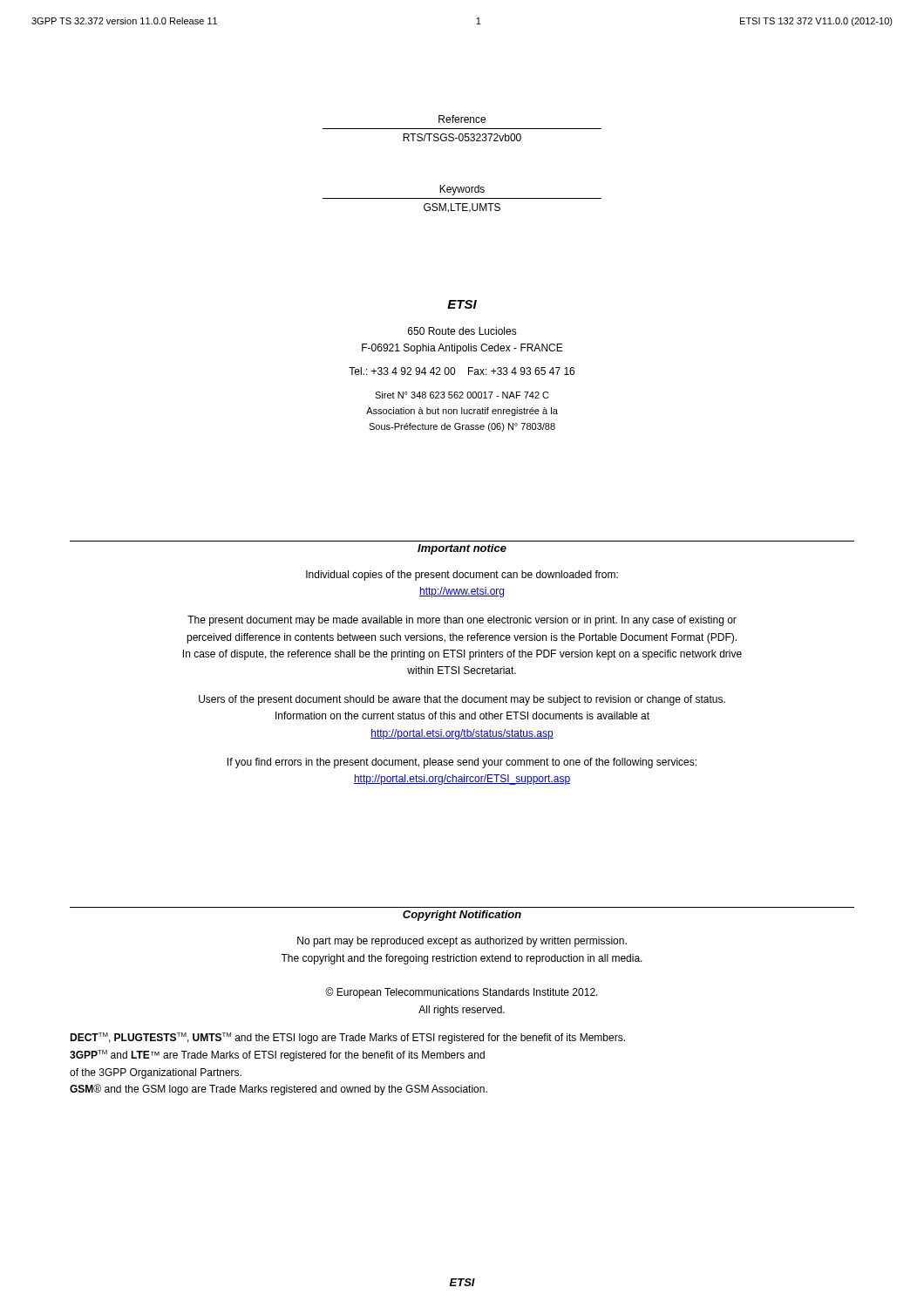The image size is (924, 1308).
Task: Point to the block beginning "DECTTM, PLUGTESTSTM, UMTSTM and the ETSI logo"
Action: (348, 1063)
